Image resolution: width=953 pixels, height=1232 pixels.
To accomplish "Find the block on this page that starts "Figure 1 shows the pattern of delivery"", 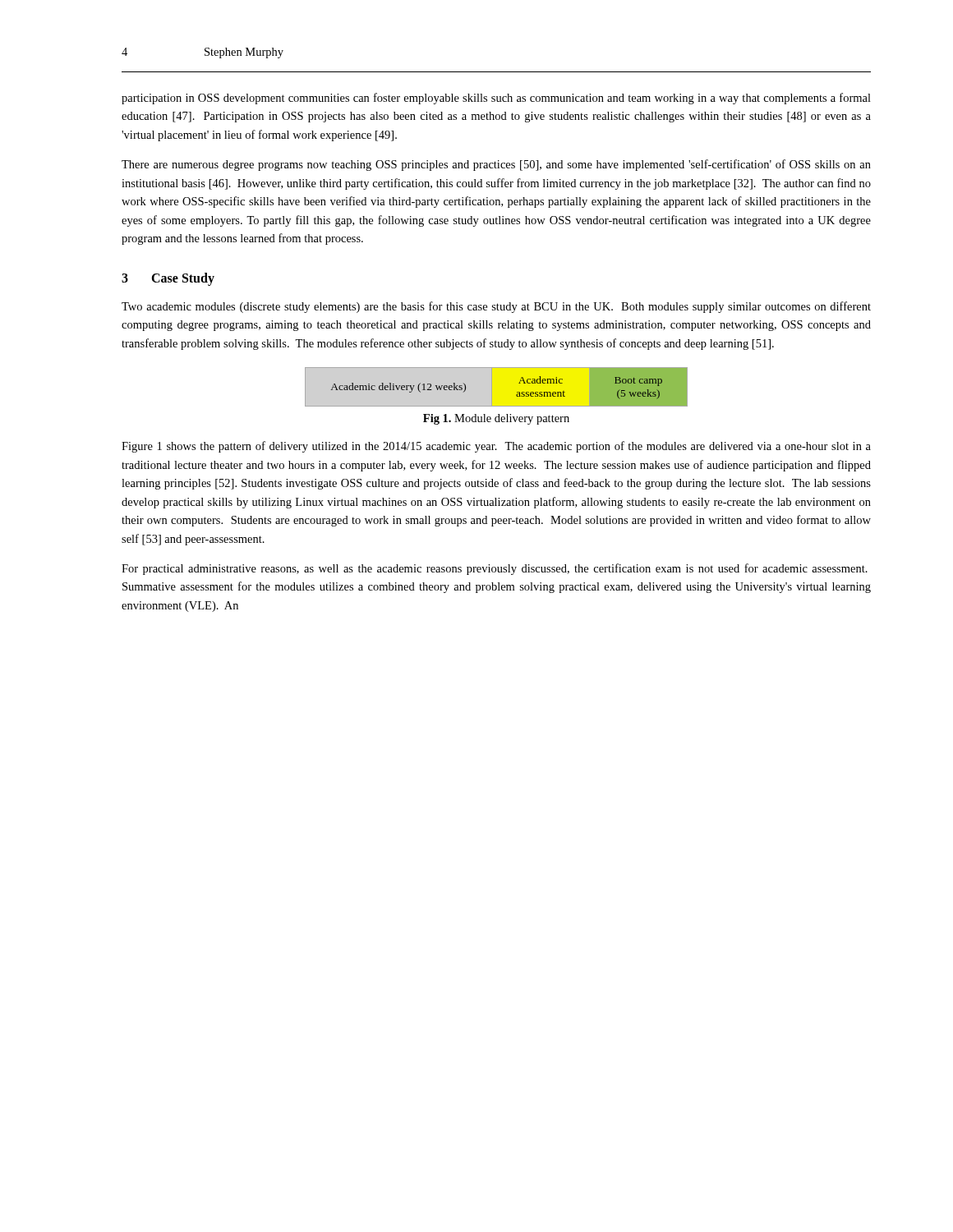I will pos(496,492).
